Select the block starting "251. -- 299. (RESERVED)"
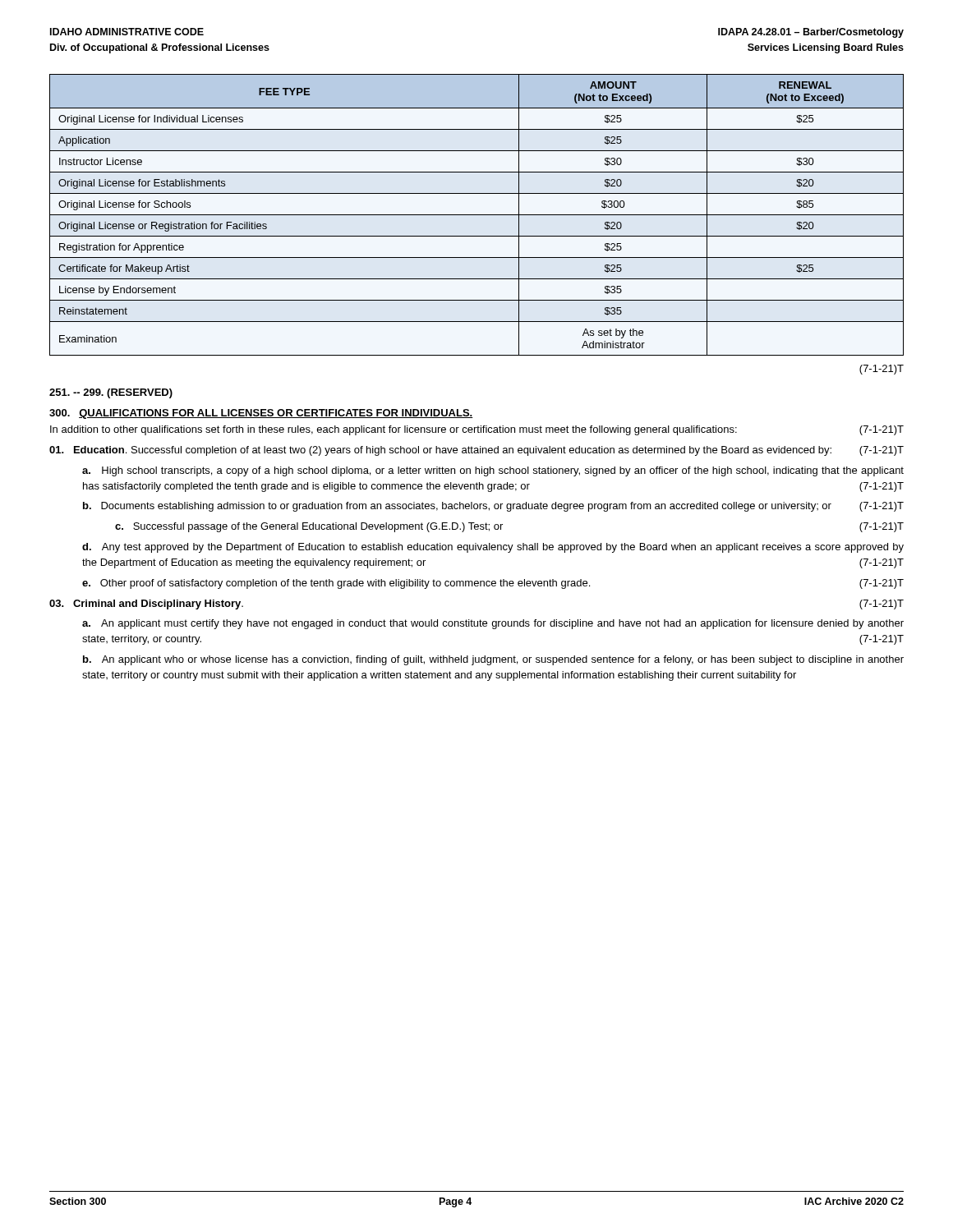The width and height of the screenshot is (953, 1232). [x=111, y=392]
